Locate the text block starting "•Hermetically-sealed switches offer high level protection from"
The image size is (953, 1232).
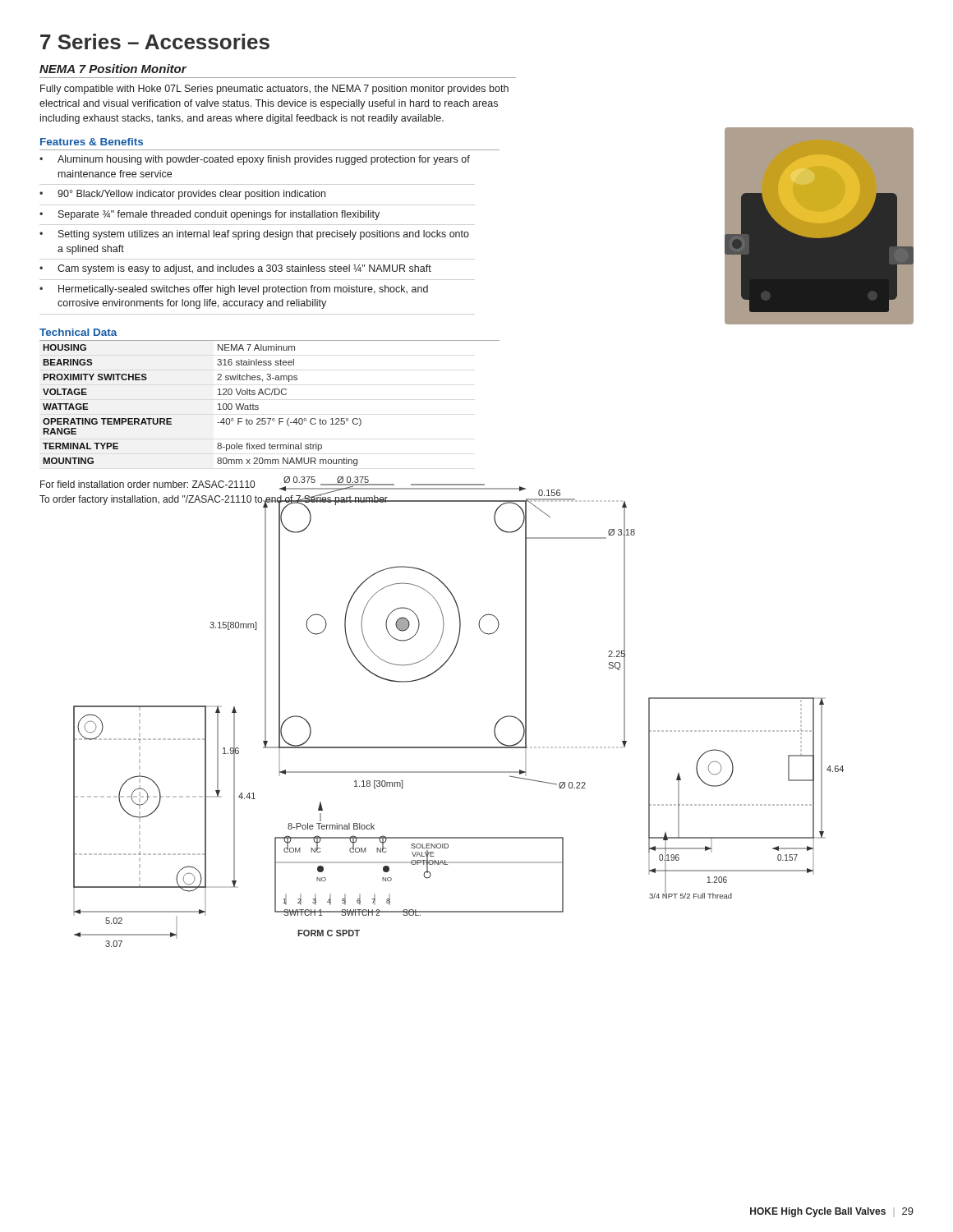click(x=257, y=297)
